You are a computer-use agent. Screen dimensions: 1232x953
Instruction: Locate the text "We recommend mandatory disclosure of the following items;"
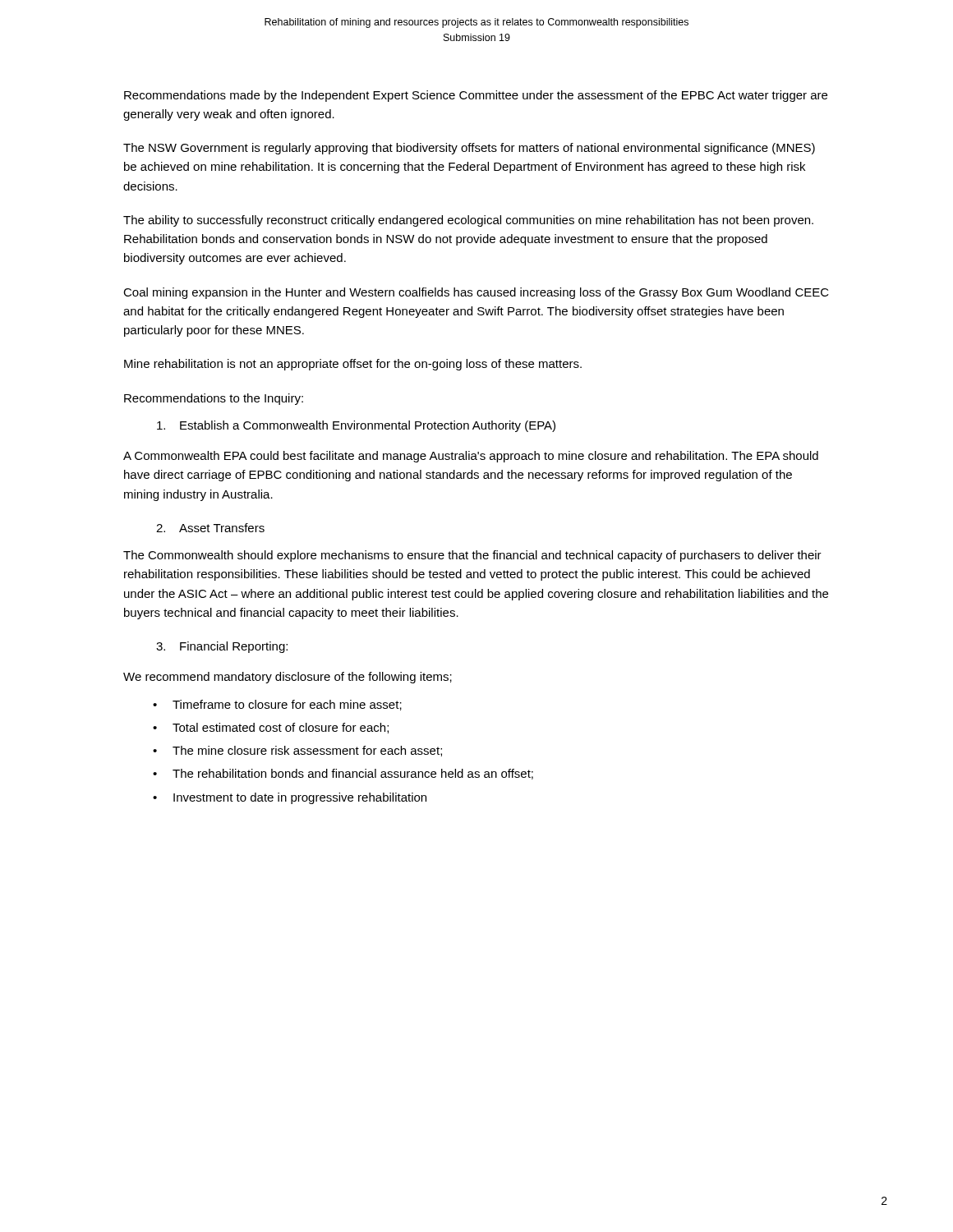(x=288, y=677)
